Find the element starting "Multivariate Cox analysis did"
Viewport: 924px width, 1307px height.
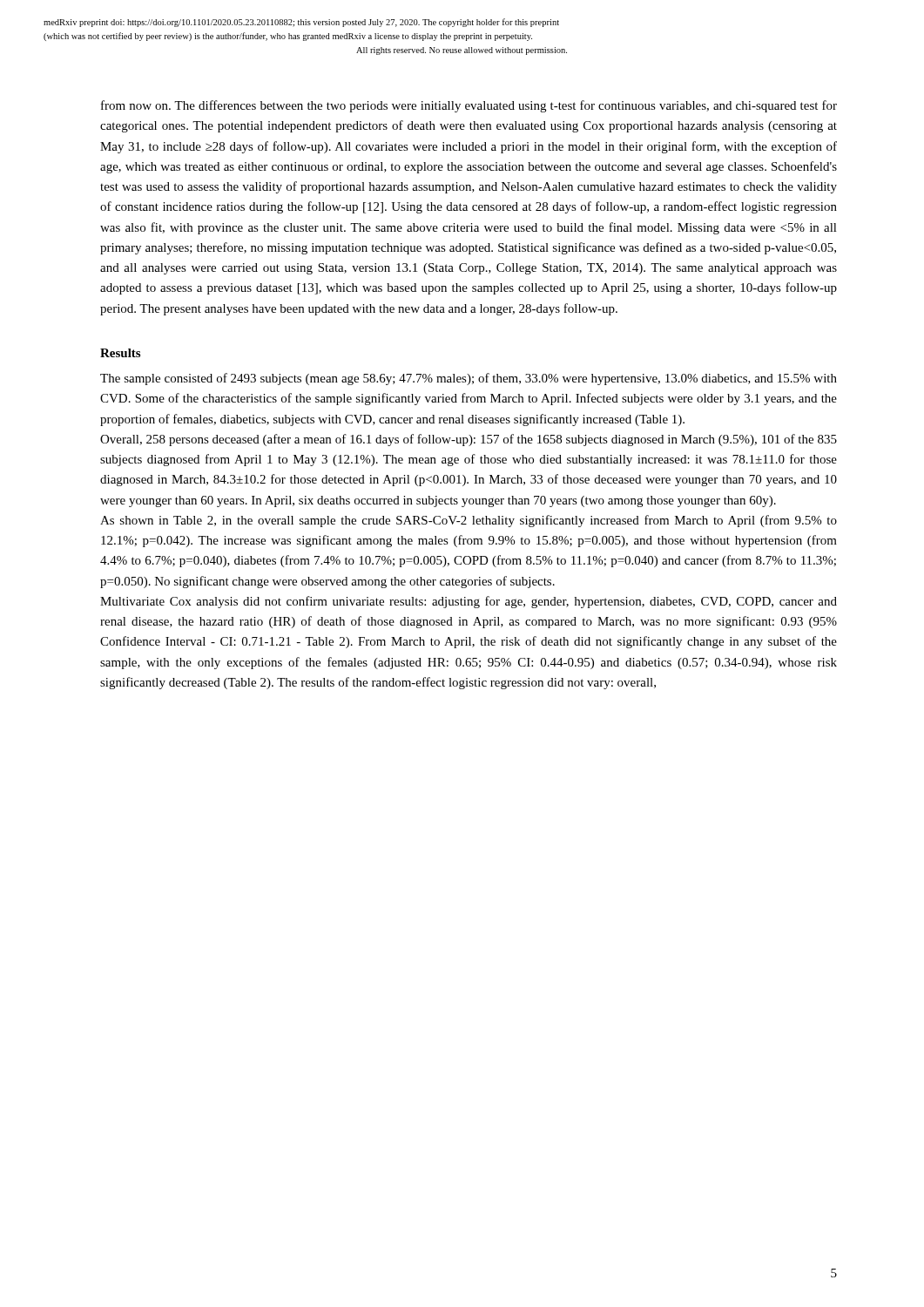(469, 642)
